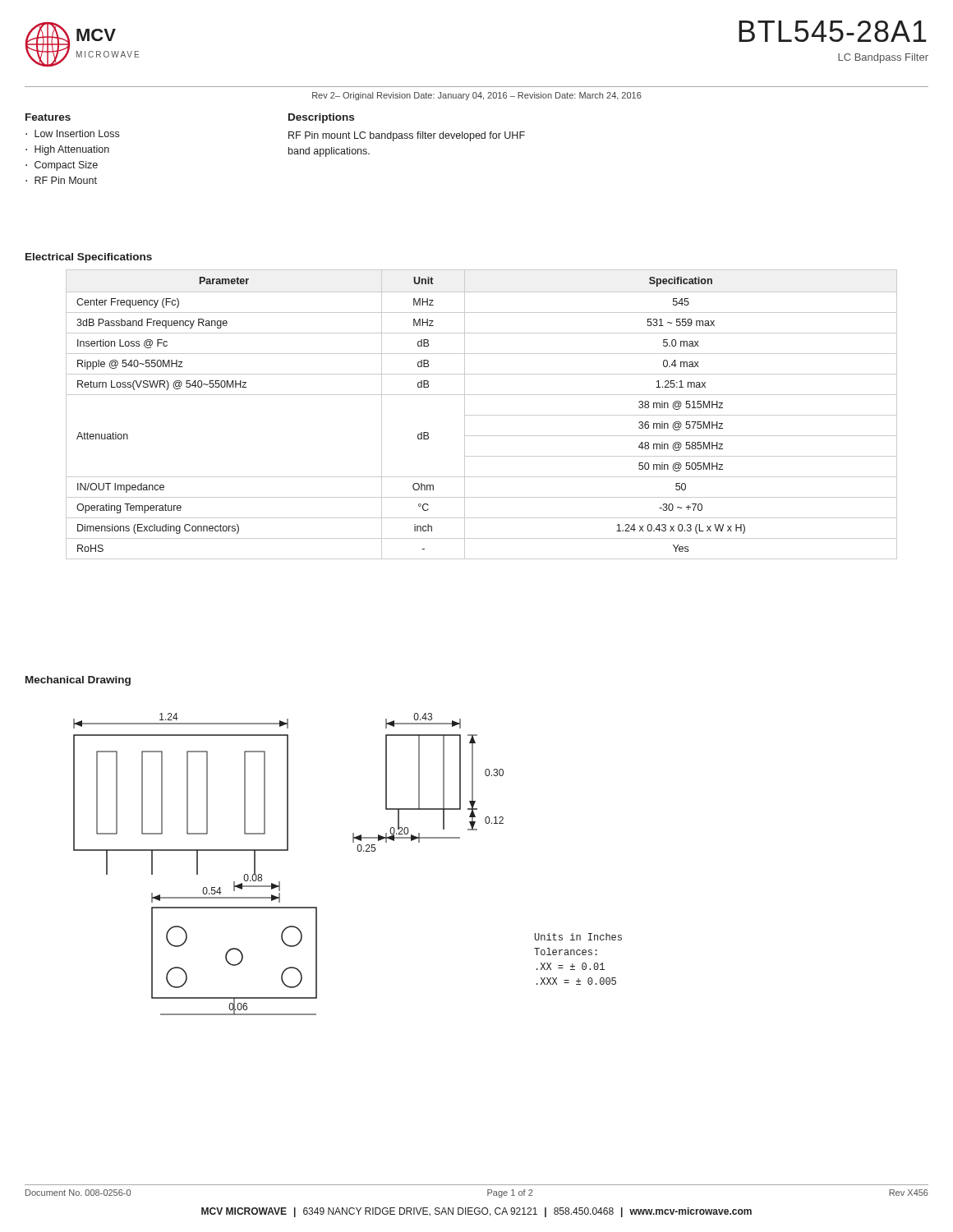Select the list item with the text "·Compact Size"
953x1232 pixels.
point(61,165)
